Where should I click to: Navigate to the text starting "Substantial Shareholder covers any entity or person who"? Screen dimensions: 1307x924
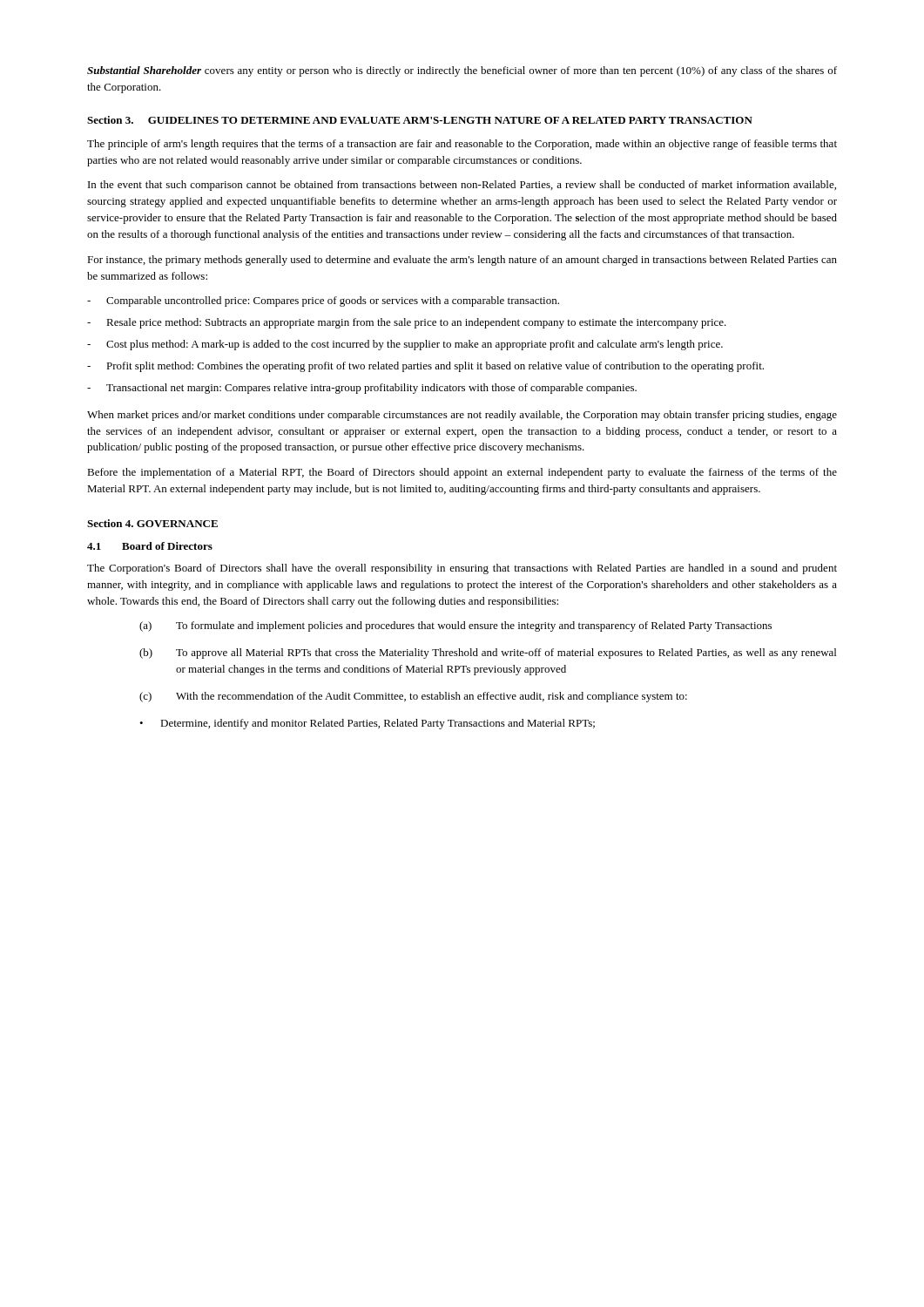tap(462, 78)
